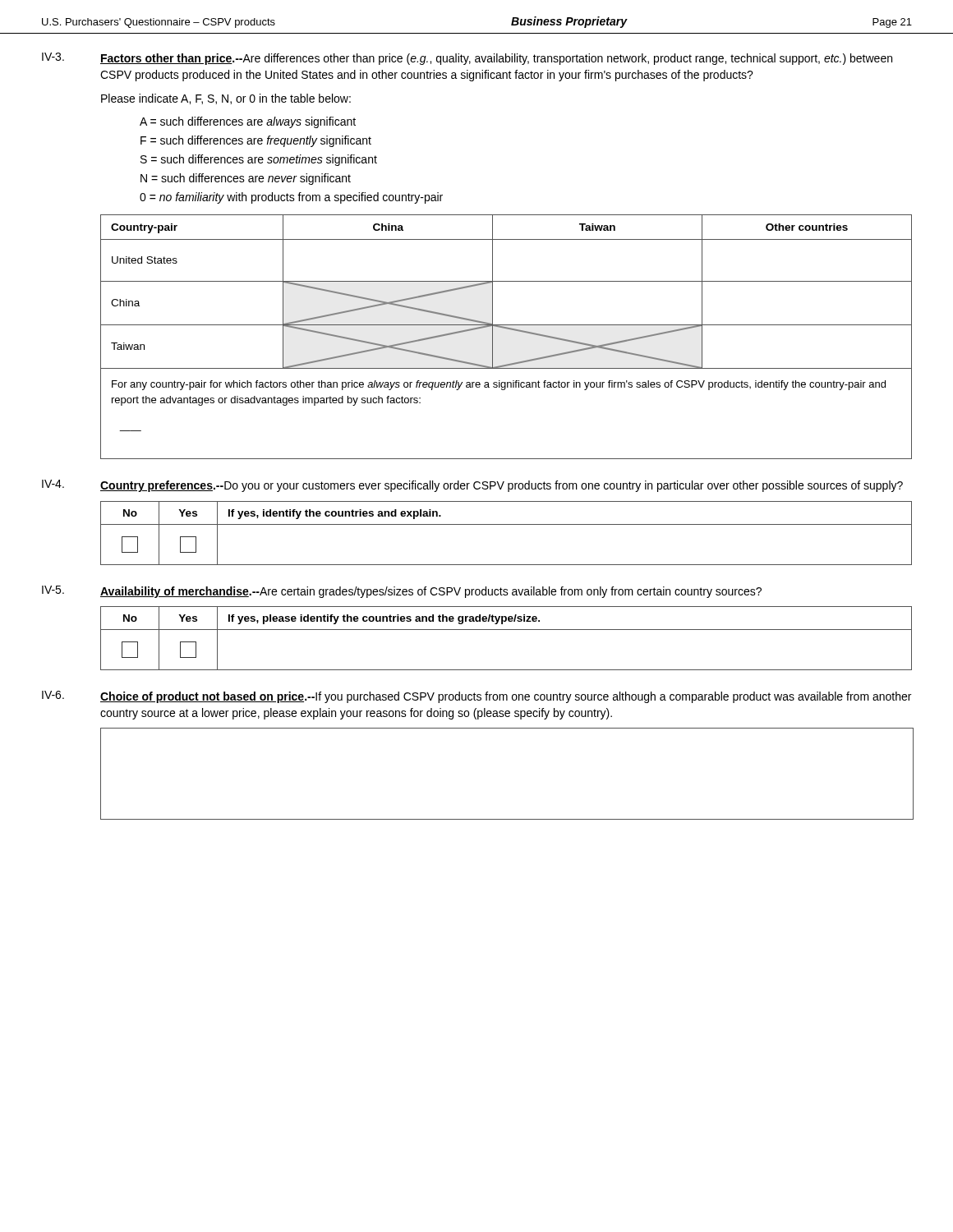Locate the list item containing "F = such differences are frequently significant"
The width and height of the screenshot is (953, 1232).
(255, 140)
